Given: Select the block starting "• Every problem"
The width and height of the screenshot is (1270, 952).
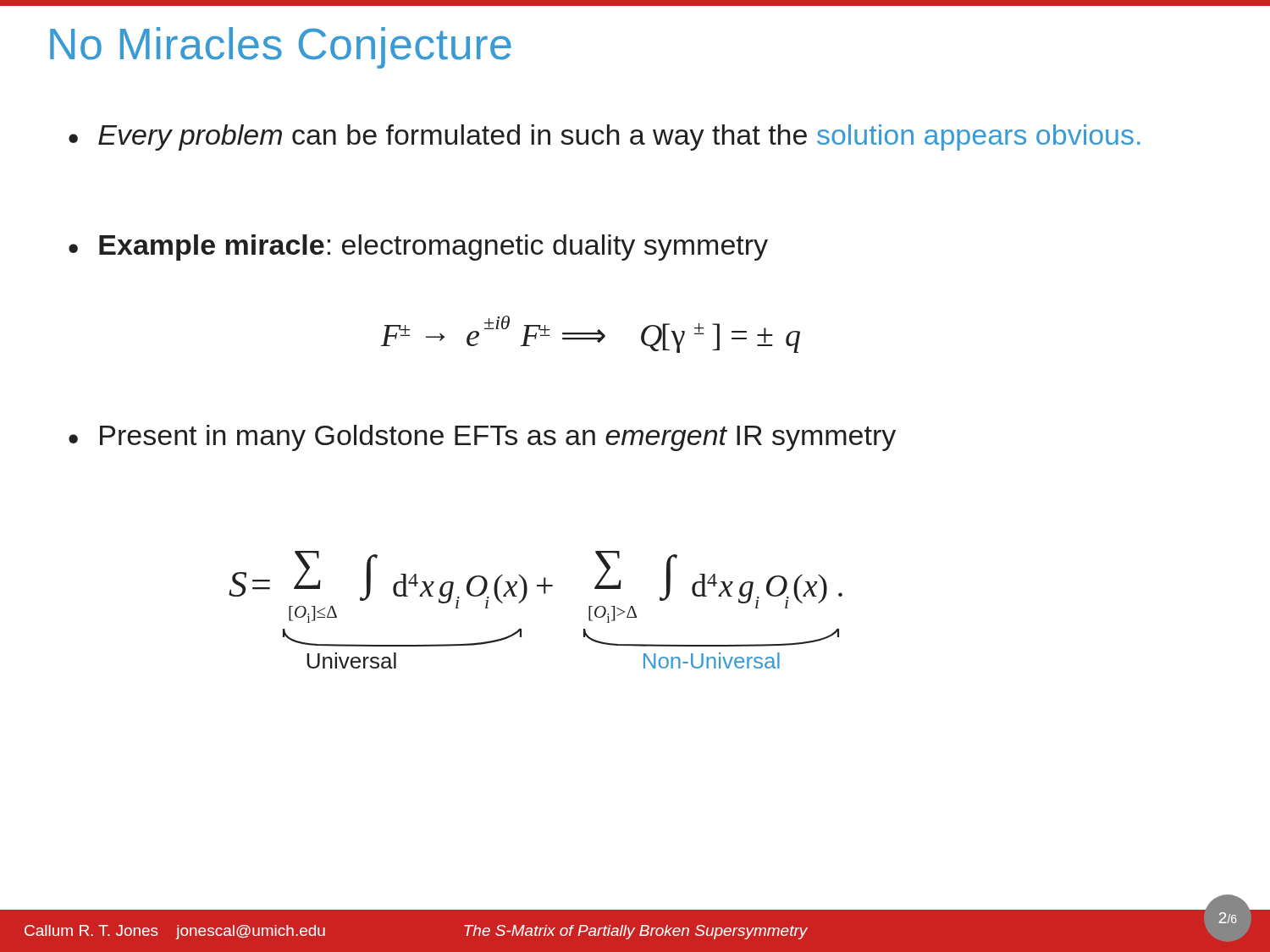Looking at the screenshot, I should pos(635,138).
